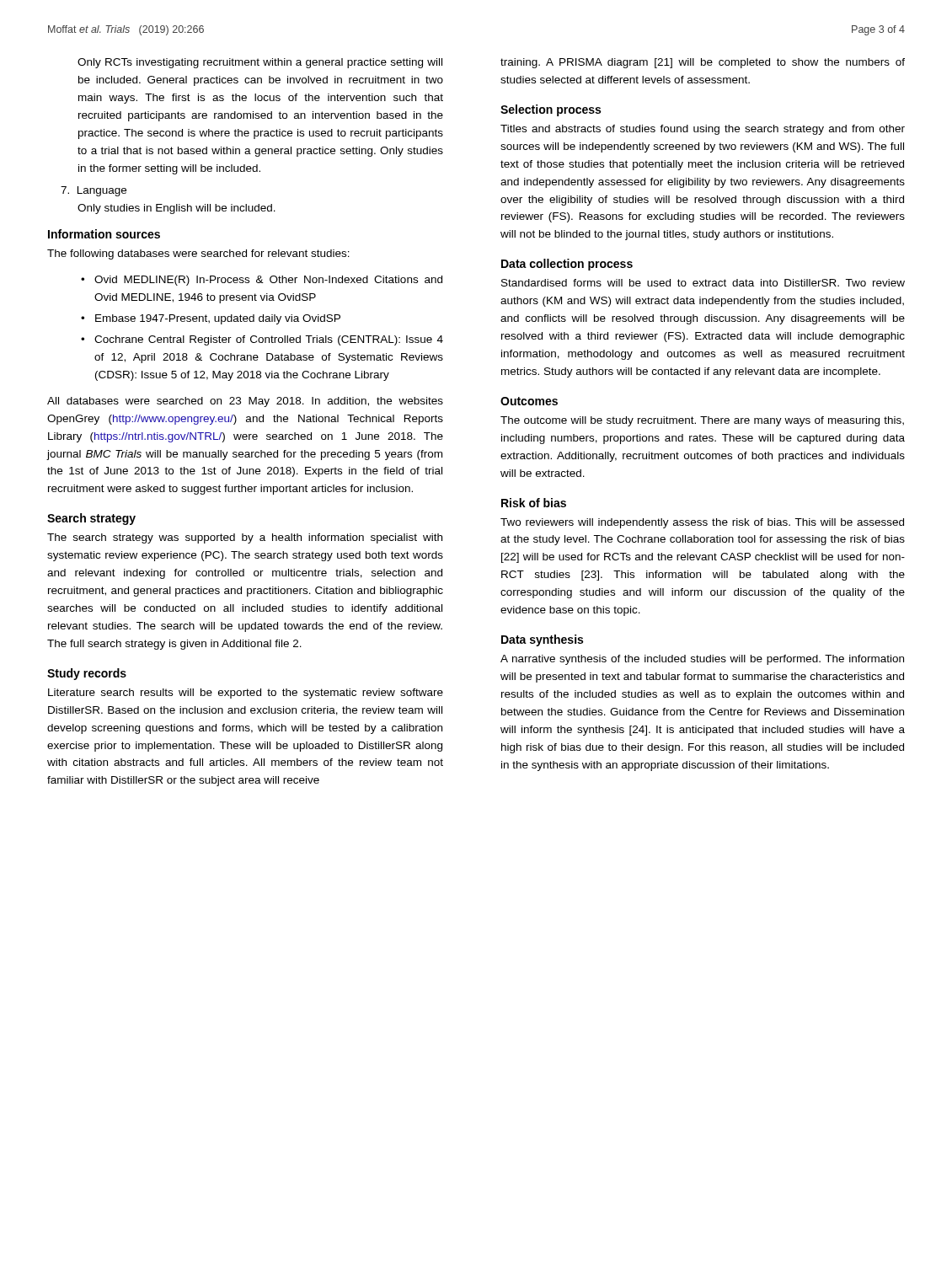Locate the element starting "Titles and abstracts of studies found using"
This screenshot has height=1264, width=952.
coord(703,182)
